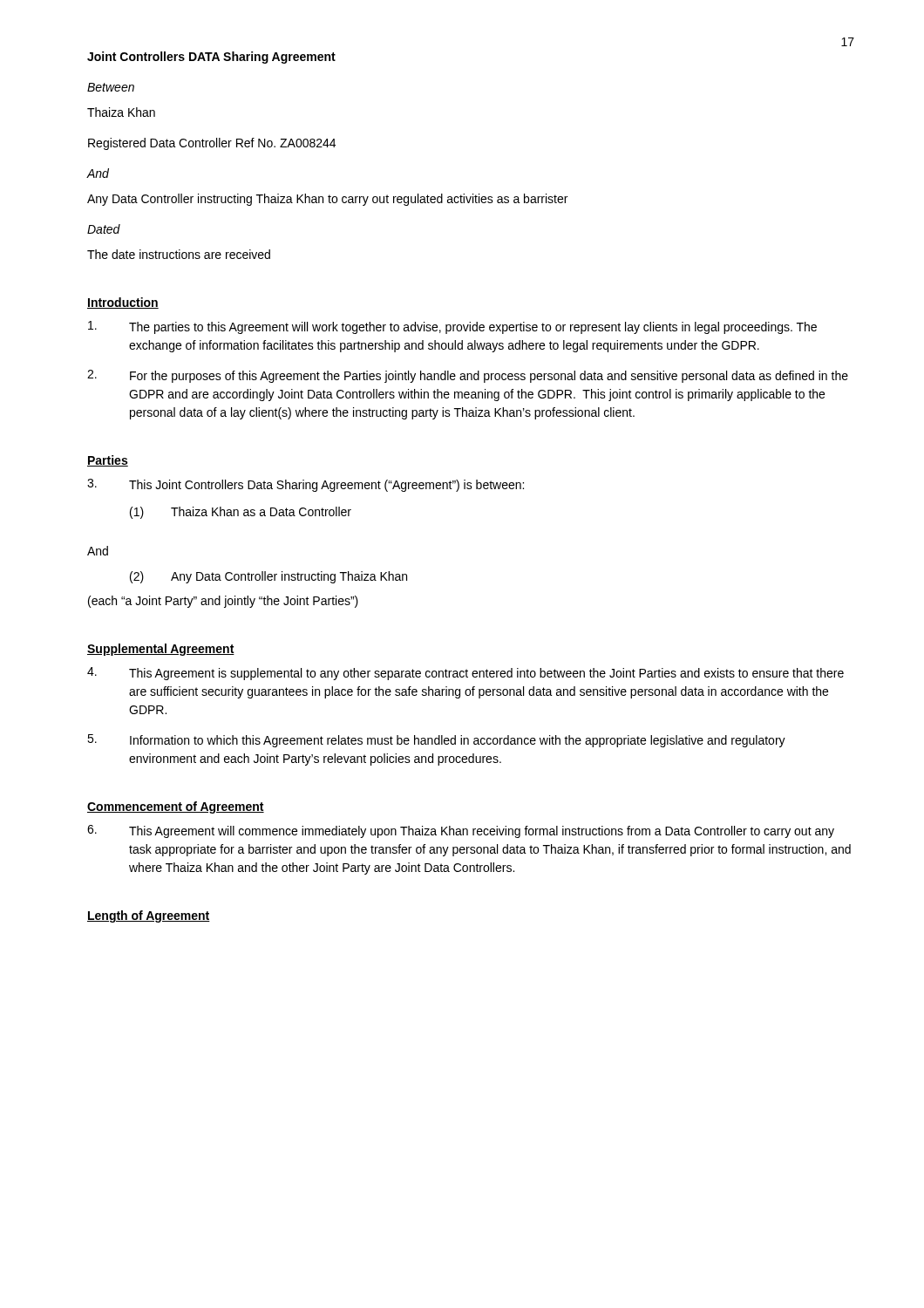The image size is (924, 1308).
Task: Select the element starting "The date instructions are received"
Action: pyautogui.click(x=179, y=254)
